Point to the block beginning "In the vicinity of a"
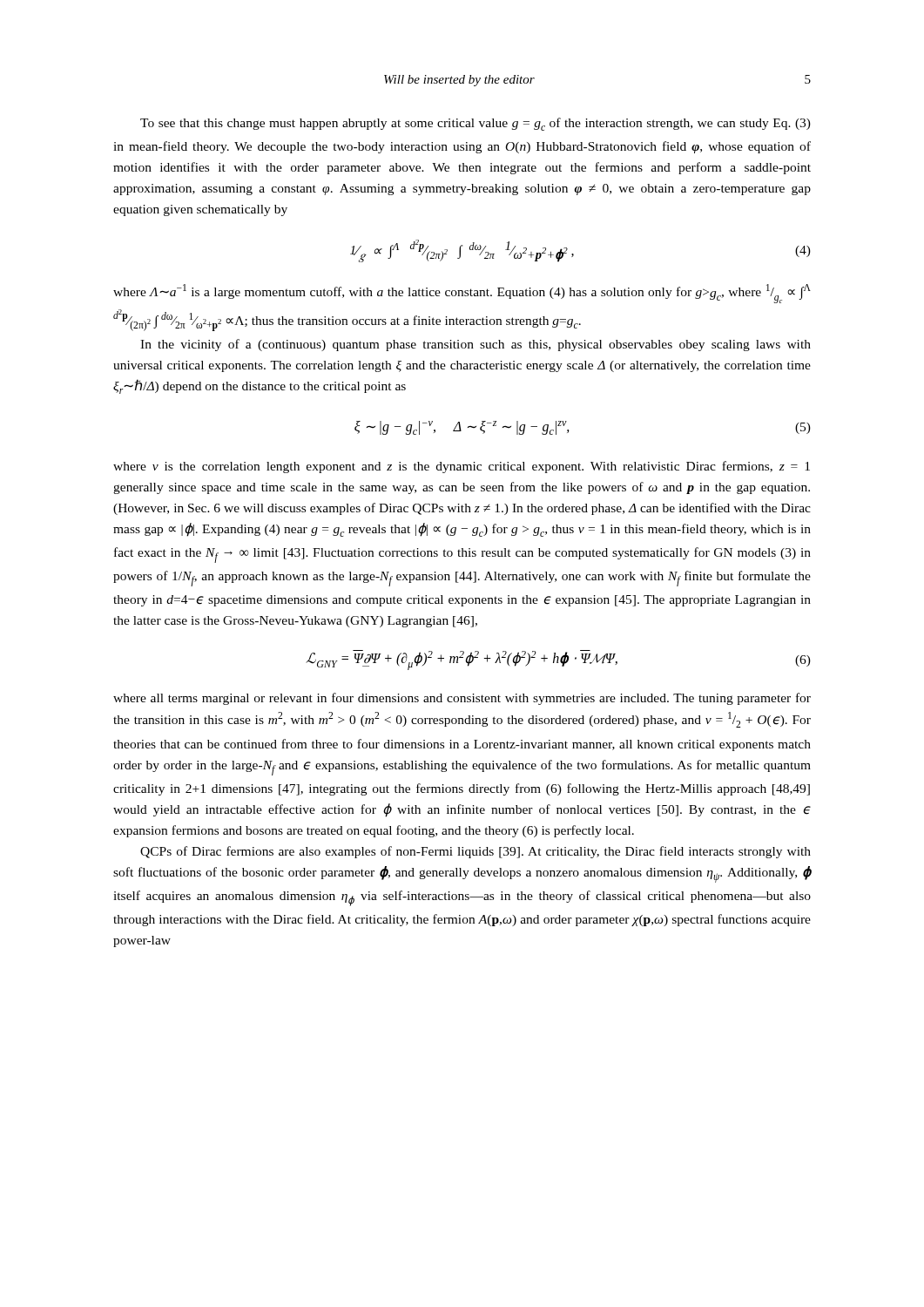This screenshot has width=924, height=1307. (x=462, y=366)
